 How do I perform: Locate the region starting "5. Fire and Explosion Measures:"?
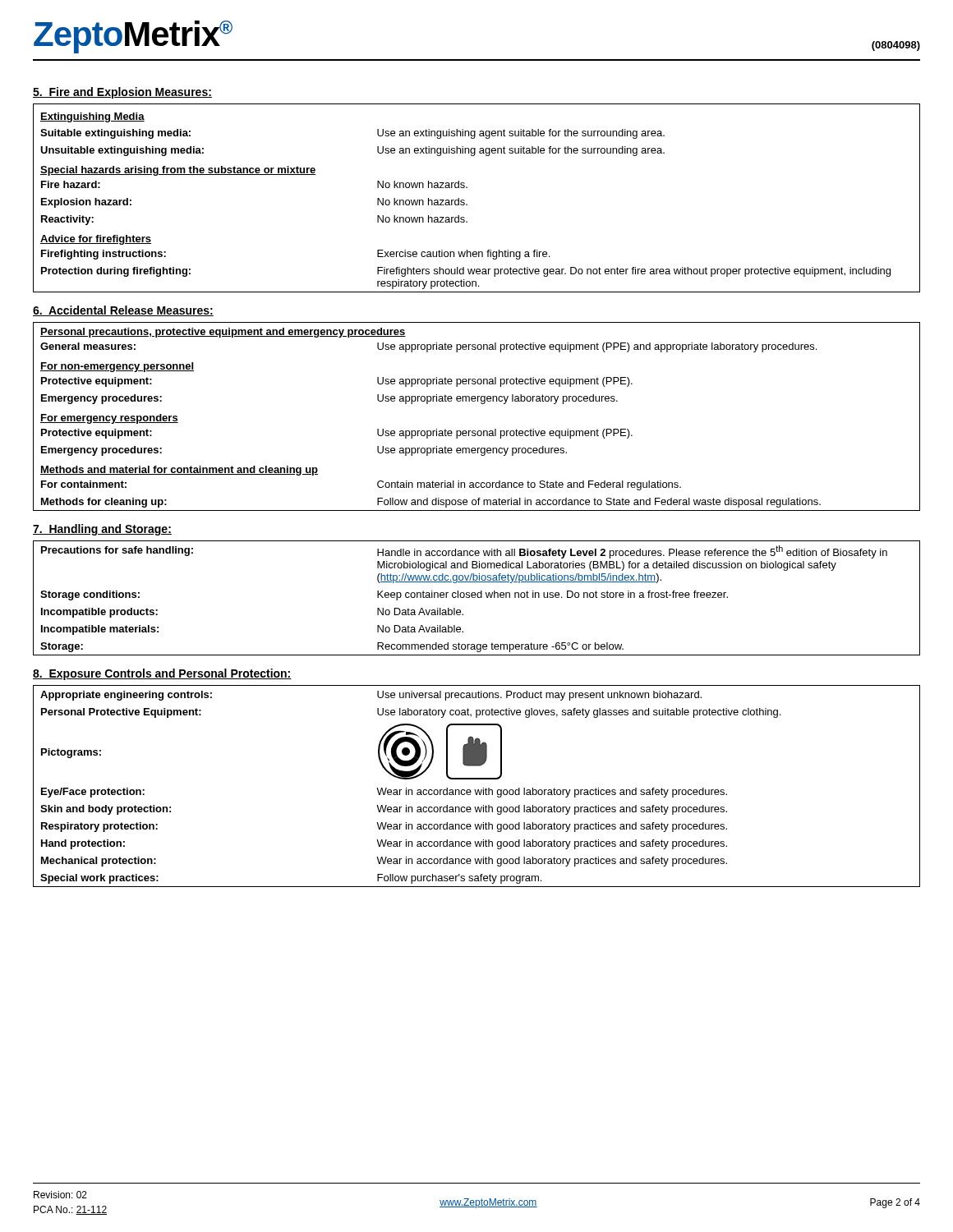122,92
